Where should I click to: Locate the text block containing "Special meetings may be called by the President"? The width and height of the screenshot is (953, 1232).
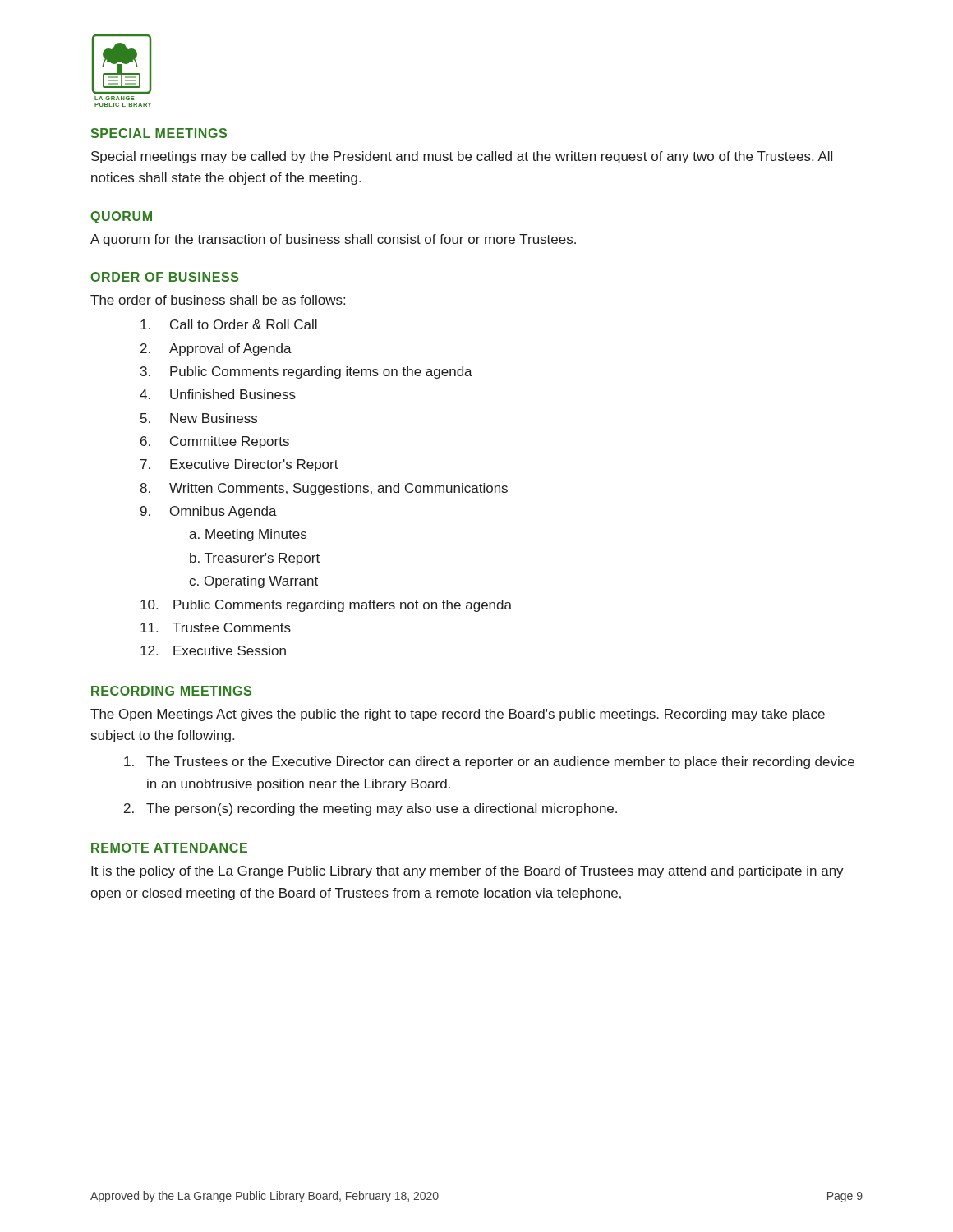pyautogui.click(x=462, y=167)
